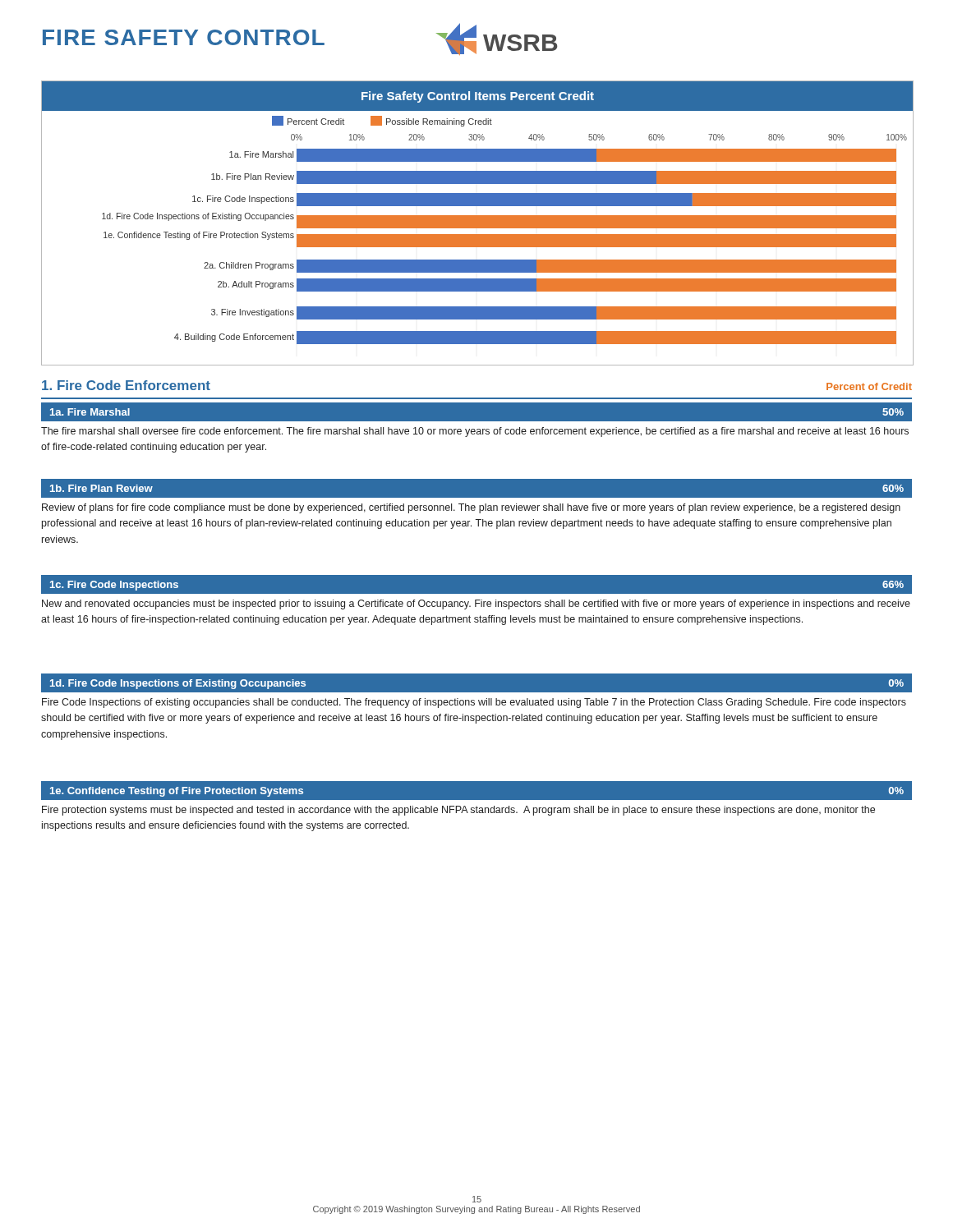Click the section header that begins "1d. Fire Code Inspections of Existing"
Screen dimensions: 1232x953
click(476, 683)
